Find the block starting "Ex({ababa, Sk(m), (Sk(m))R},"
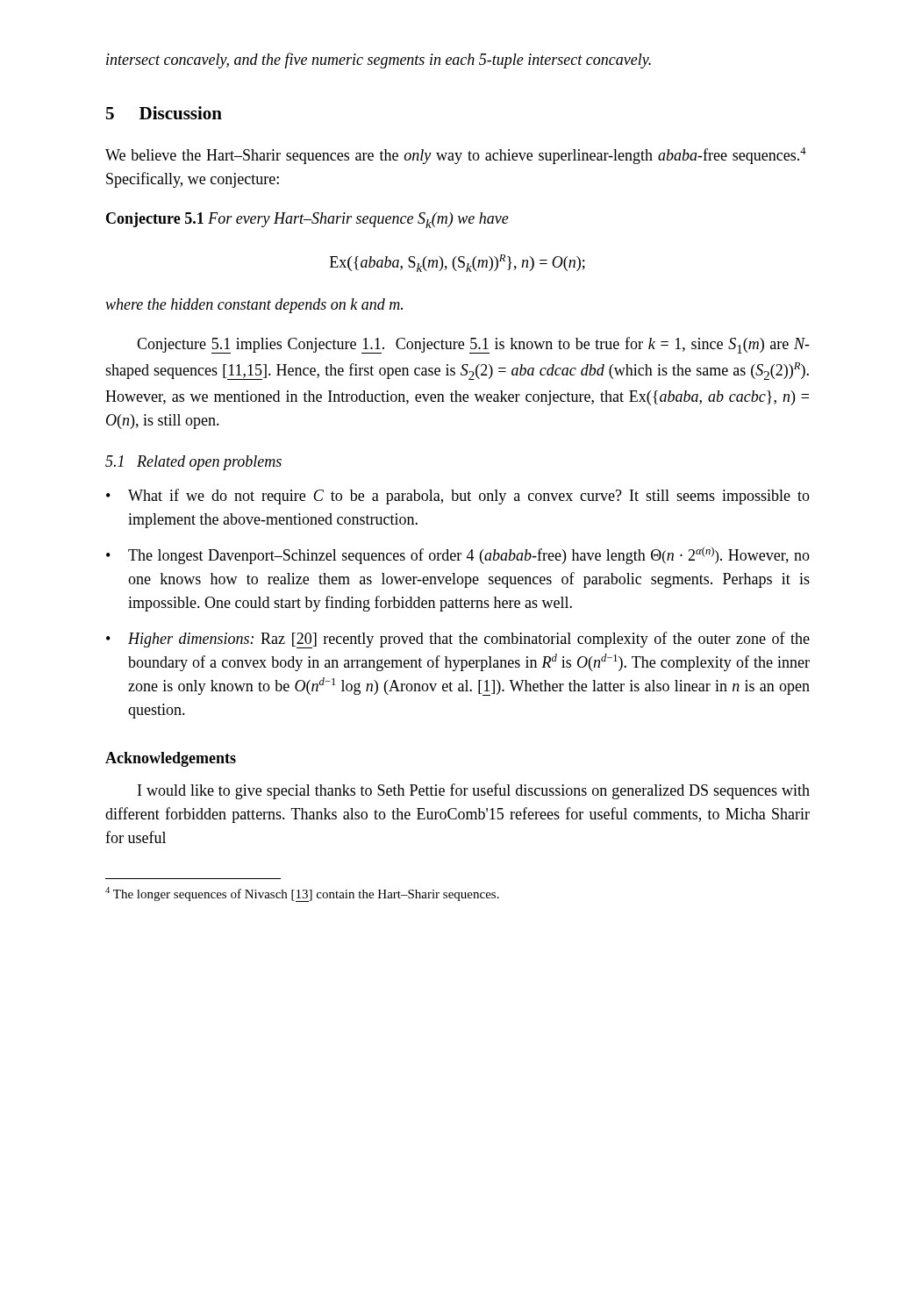The image size is (915, 1316). [458, 263]
